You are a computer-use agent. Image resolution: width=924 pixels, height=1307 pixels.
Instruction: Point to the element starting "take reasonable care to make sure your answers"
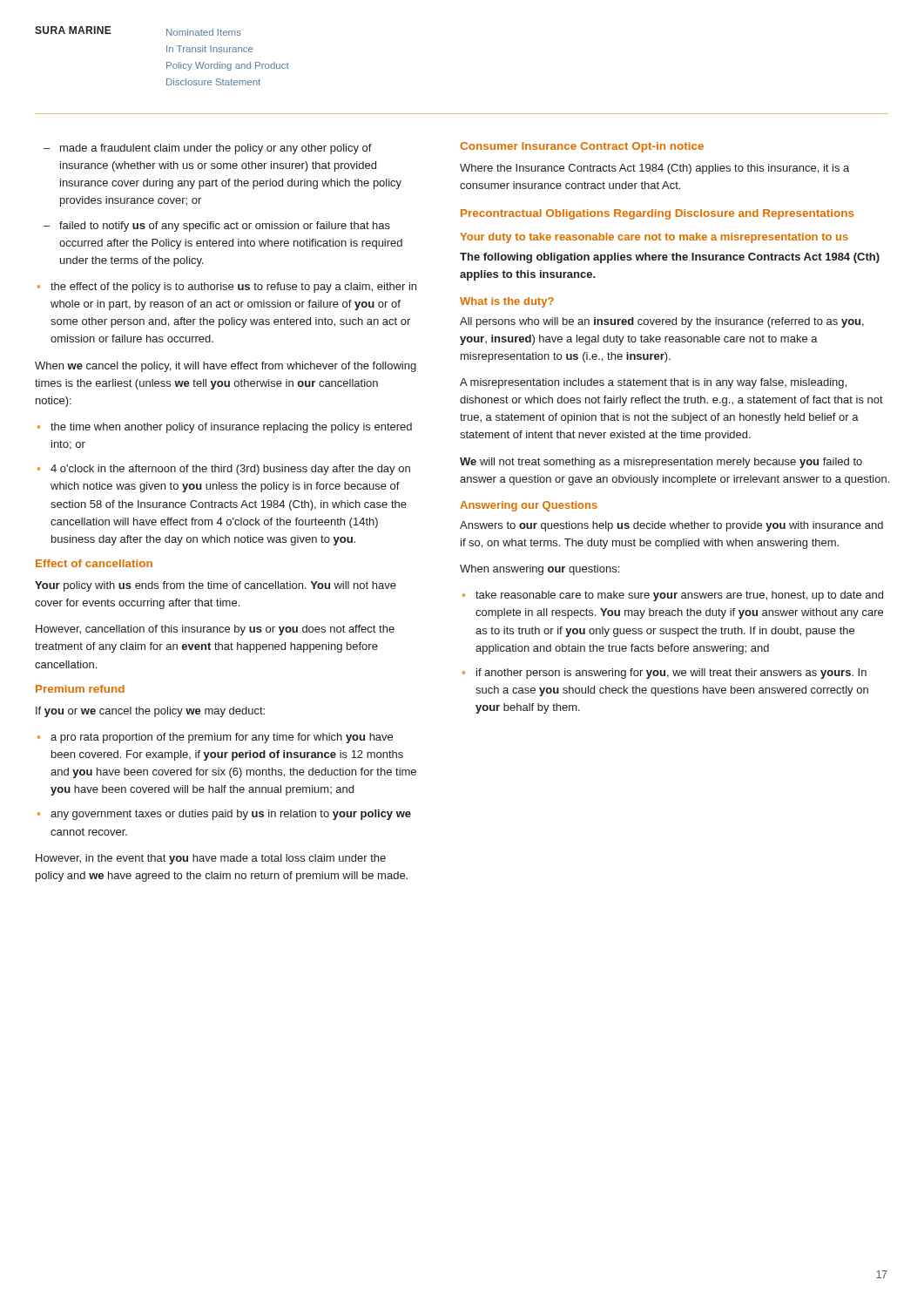pos(675,622)
